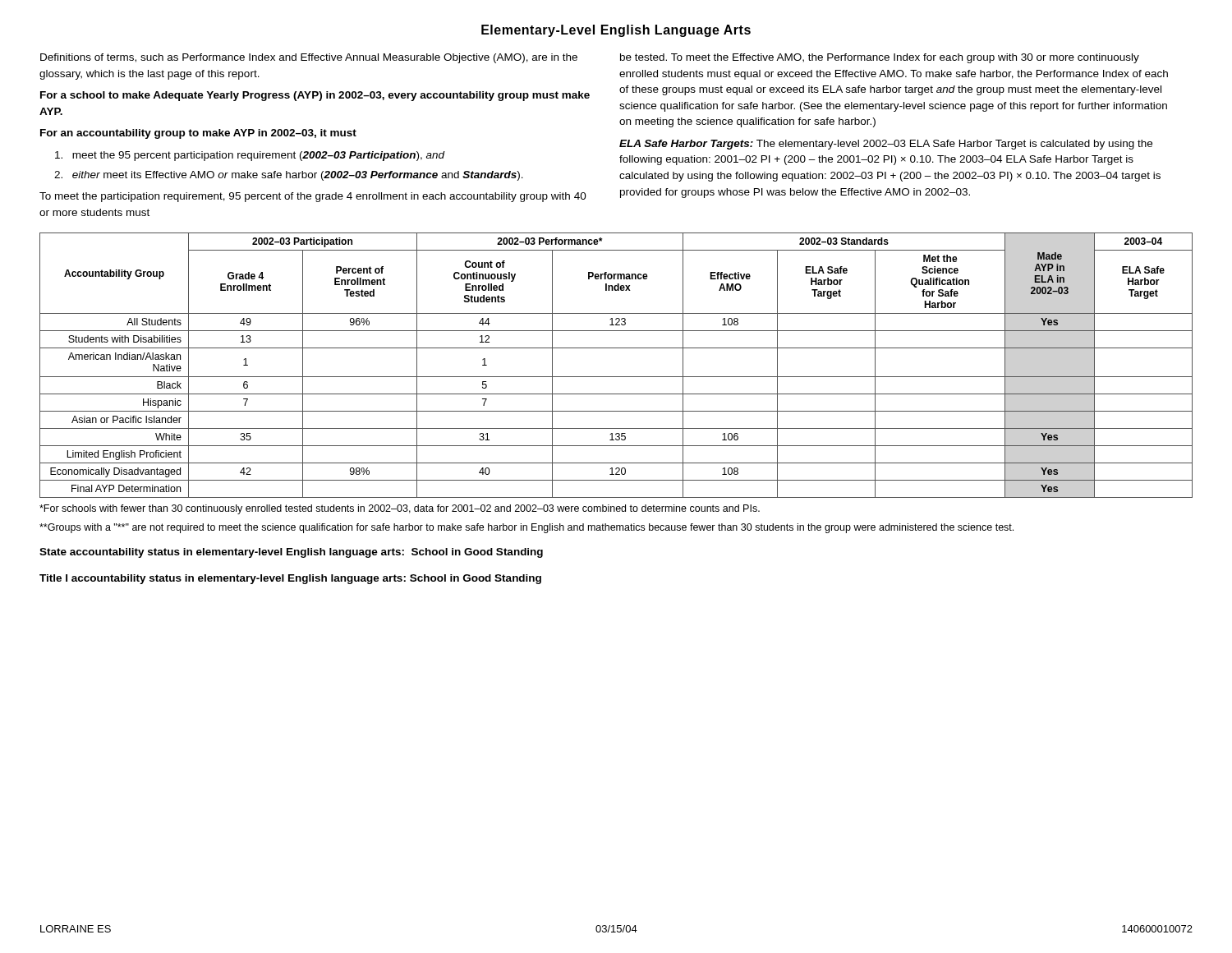Viewport: 1232px width, 953px height.
Task: Find the text block starting "be tested. To meet the Effective"
Action: point(894,89)
